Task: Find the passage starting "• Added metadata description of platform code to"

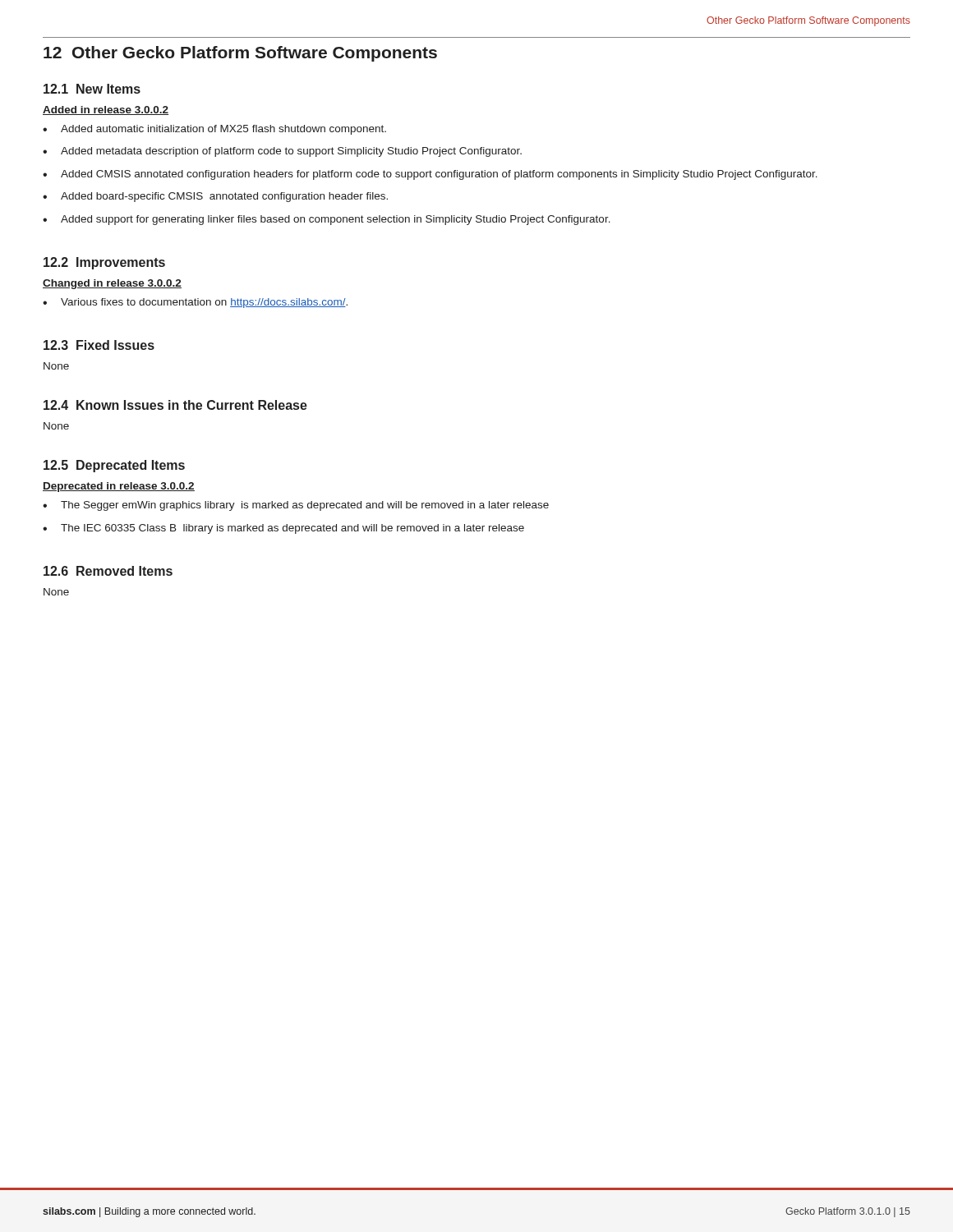Action: [x=476, y=152]
